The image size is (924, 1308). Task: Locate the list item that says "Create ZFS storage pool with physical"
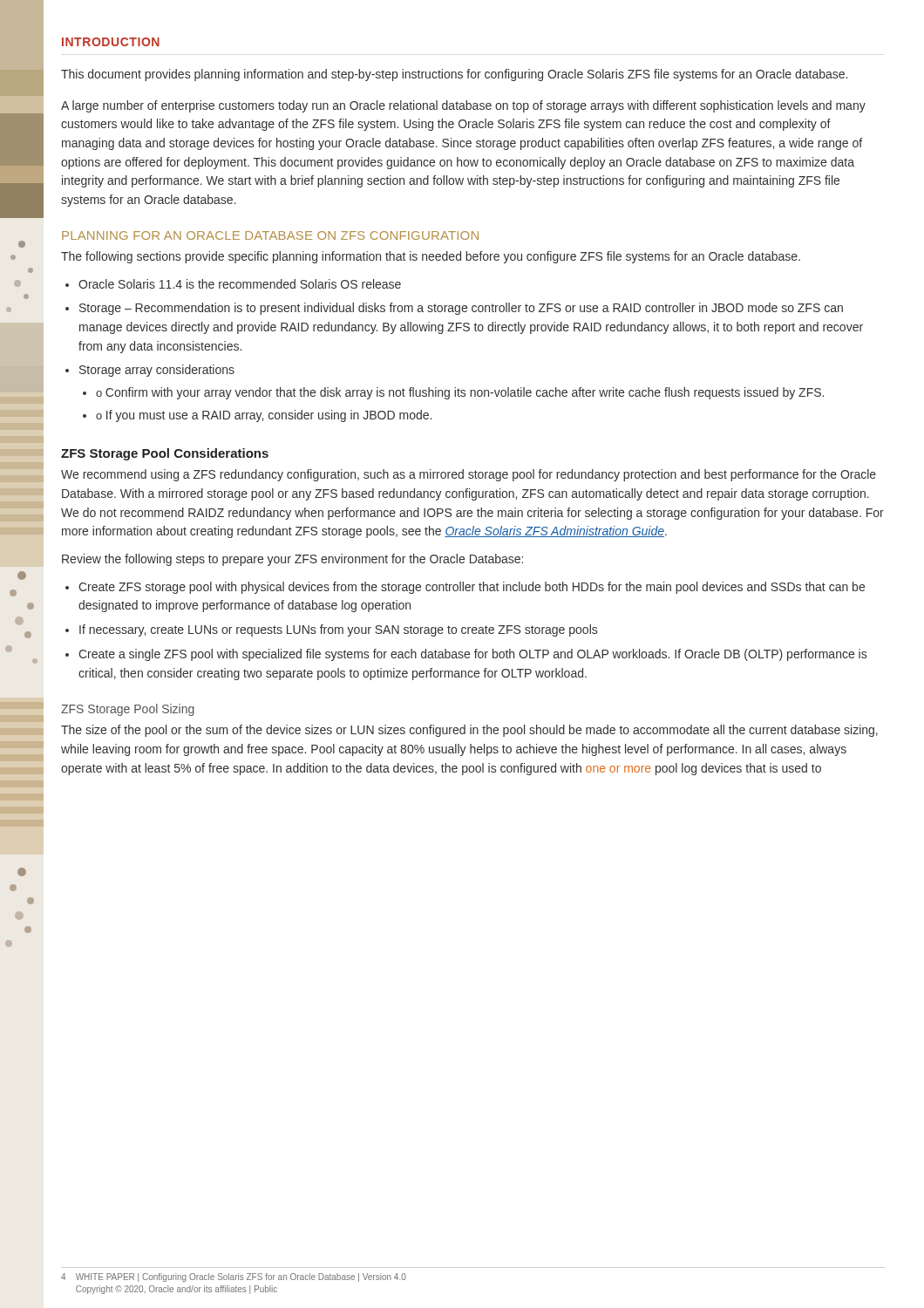click(x=473, y=630)
